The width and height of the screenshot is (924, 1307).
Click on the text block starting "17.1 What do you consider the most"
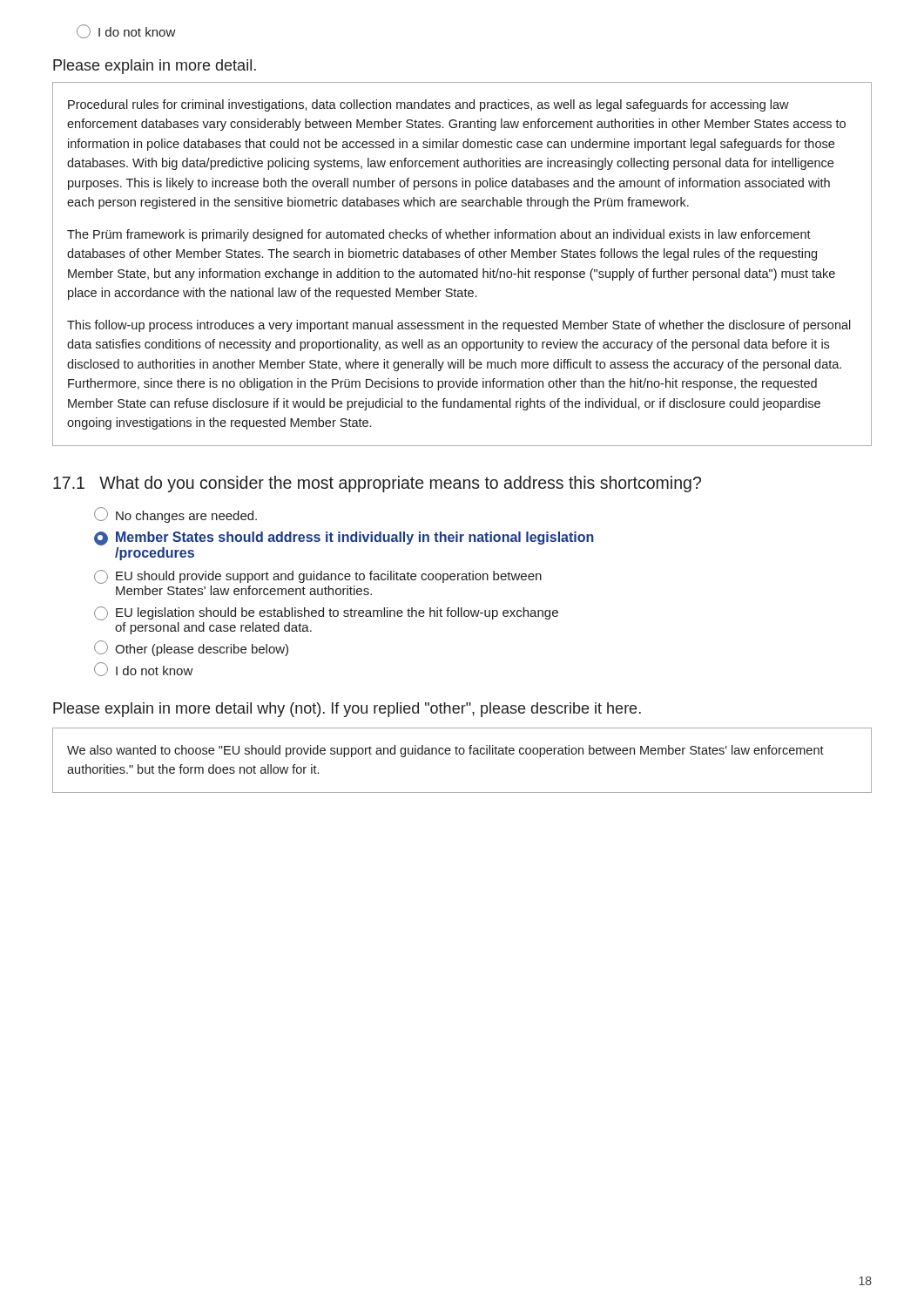pos(377,482)
